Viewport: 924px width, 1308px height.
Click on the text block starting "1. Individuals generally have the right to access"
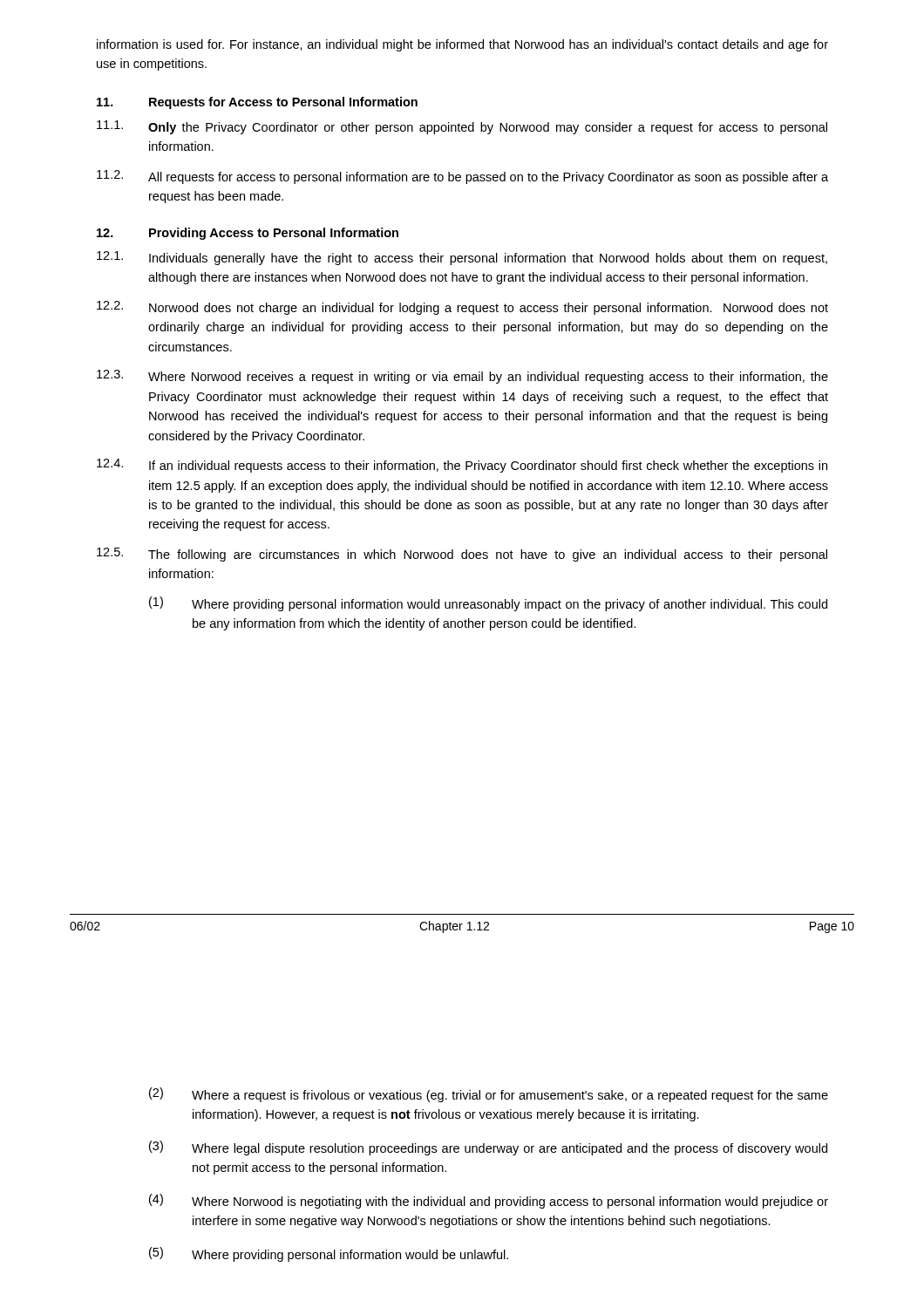[x=462, y=268]
